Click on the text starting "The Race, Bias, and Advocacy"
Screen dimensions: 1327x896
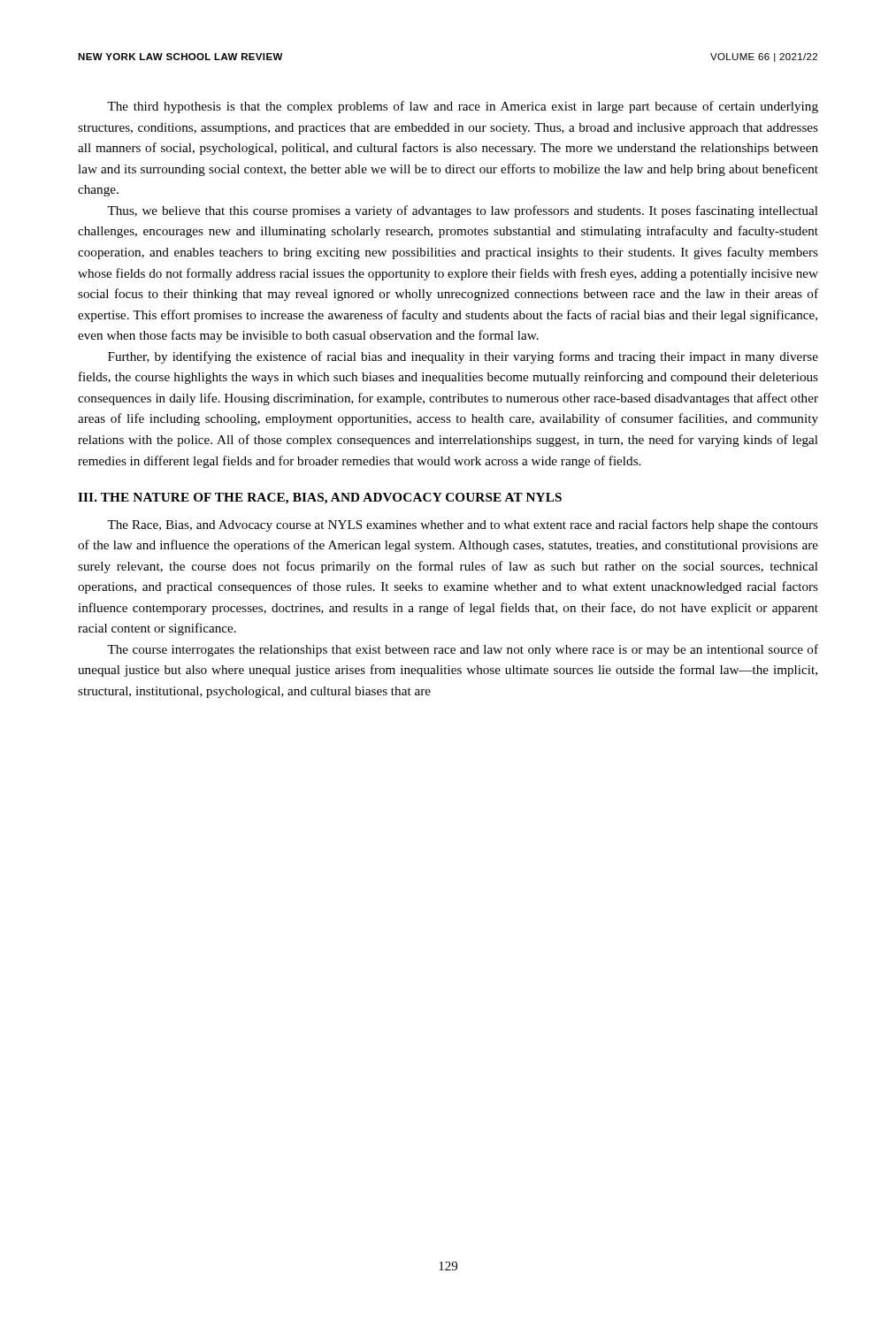click(x=448, y=576)
